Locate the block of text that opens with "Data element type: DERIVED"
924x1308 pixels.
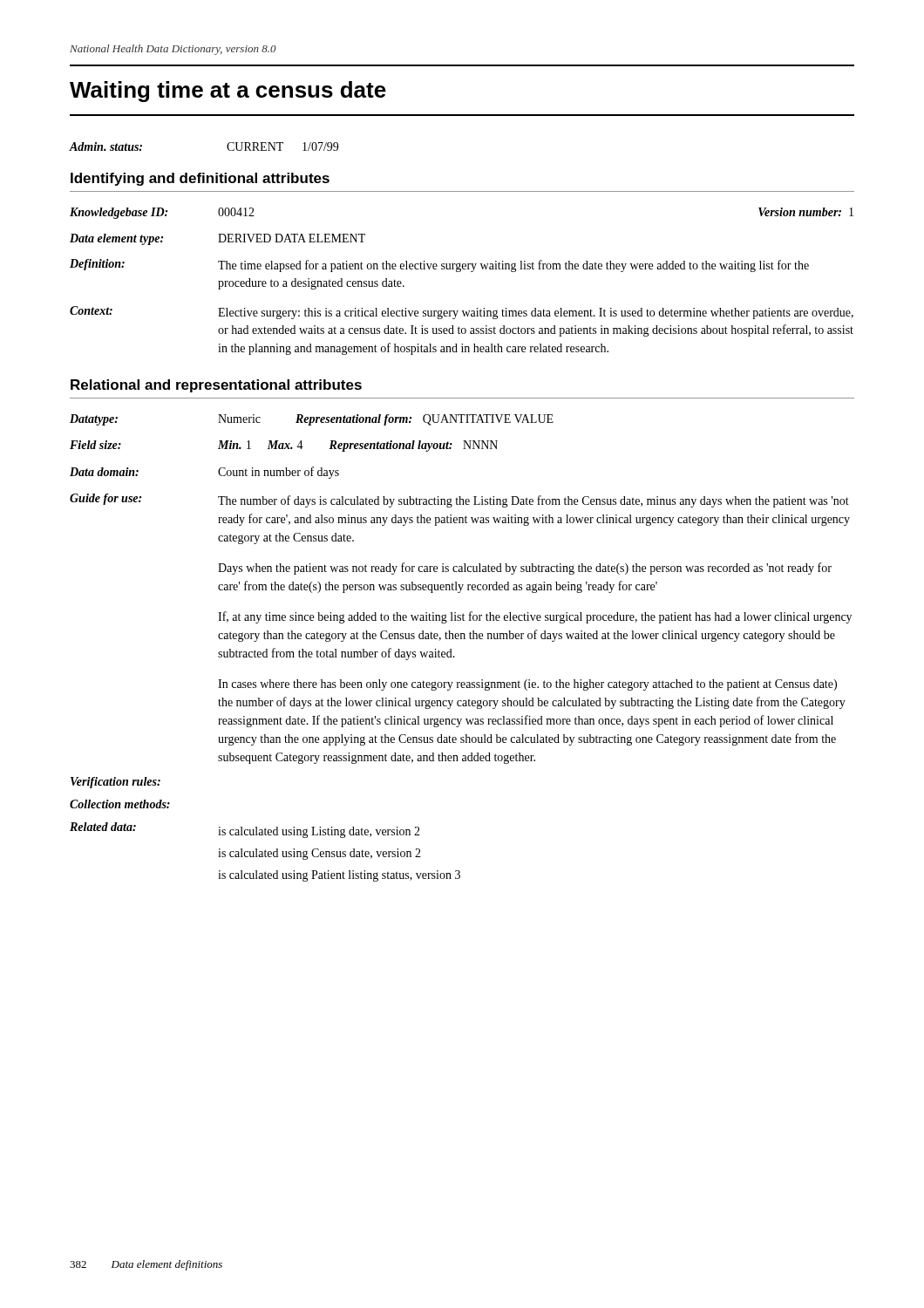217,239
